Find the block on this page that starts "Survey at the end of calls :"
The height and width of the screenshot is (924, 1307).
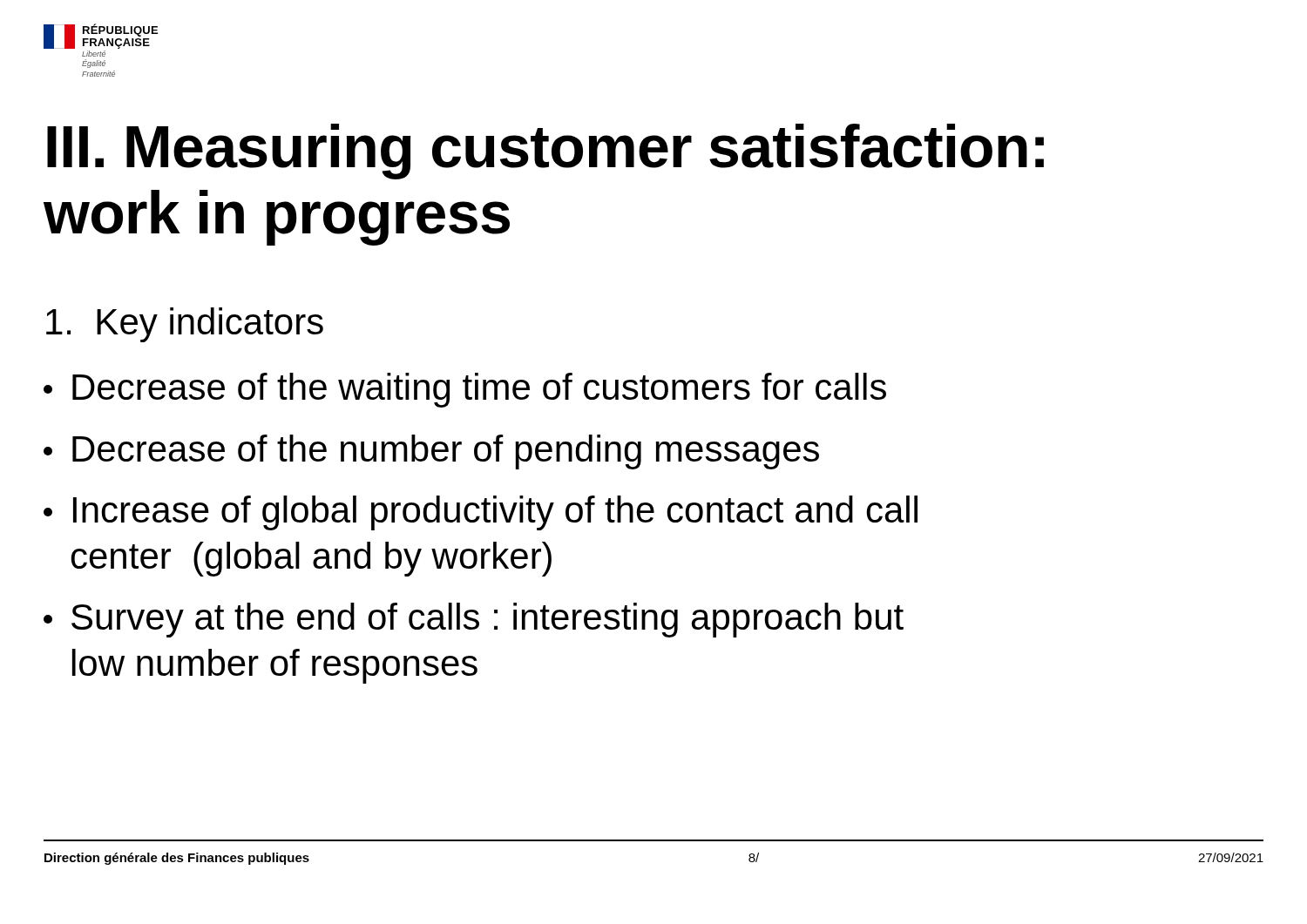pyautogui.click(x=487, y=640)
